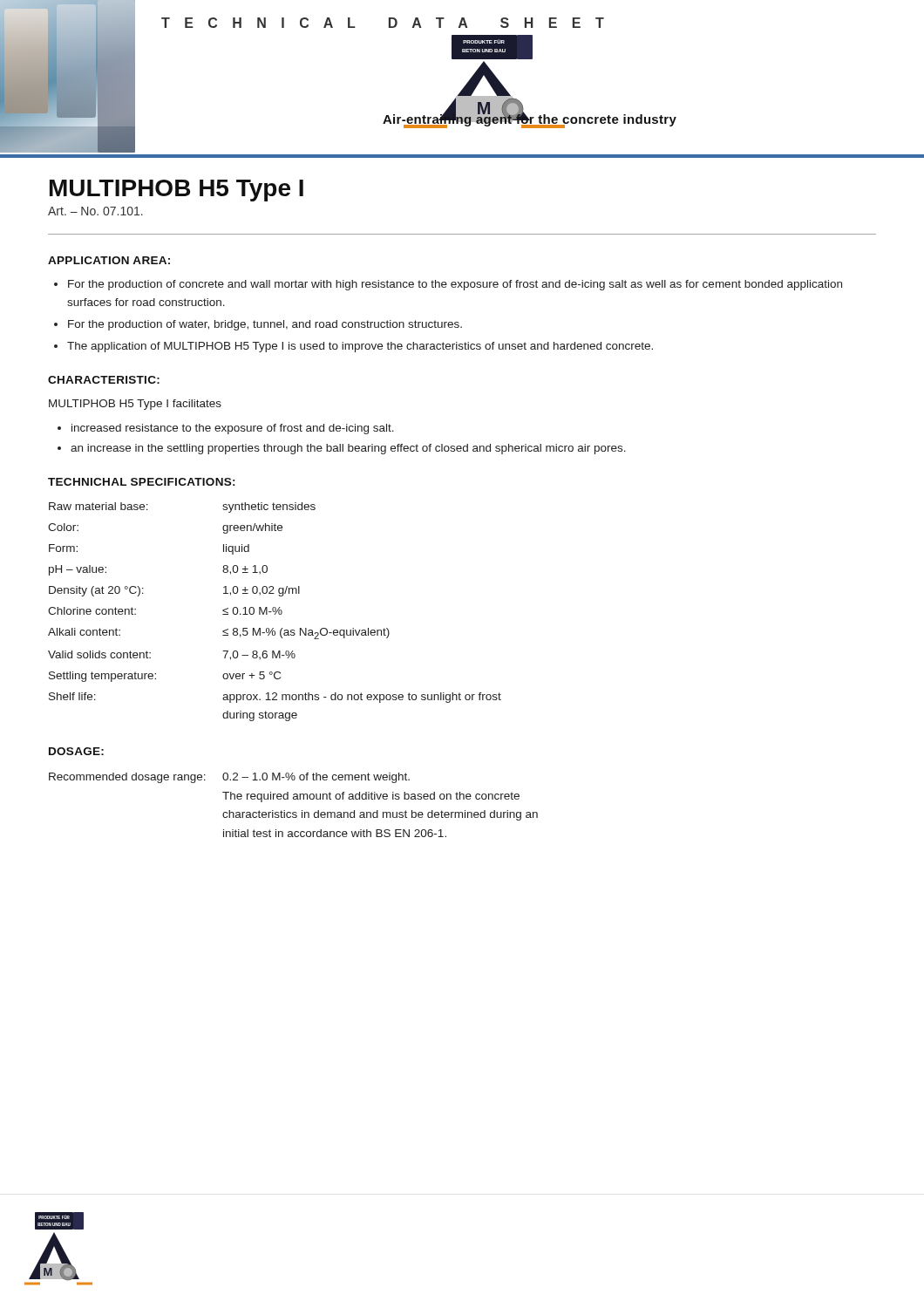The width and height of the screenshot is (924, 1308).
Task: Find the element starting "Art. – No. 07.101."
Action: (95, 211)
